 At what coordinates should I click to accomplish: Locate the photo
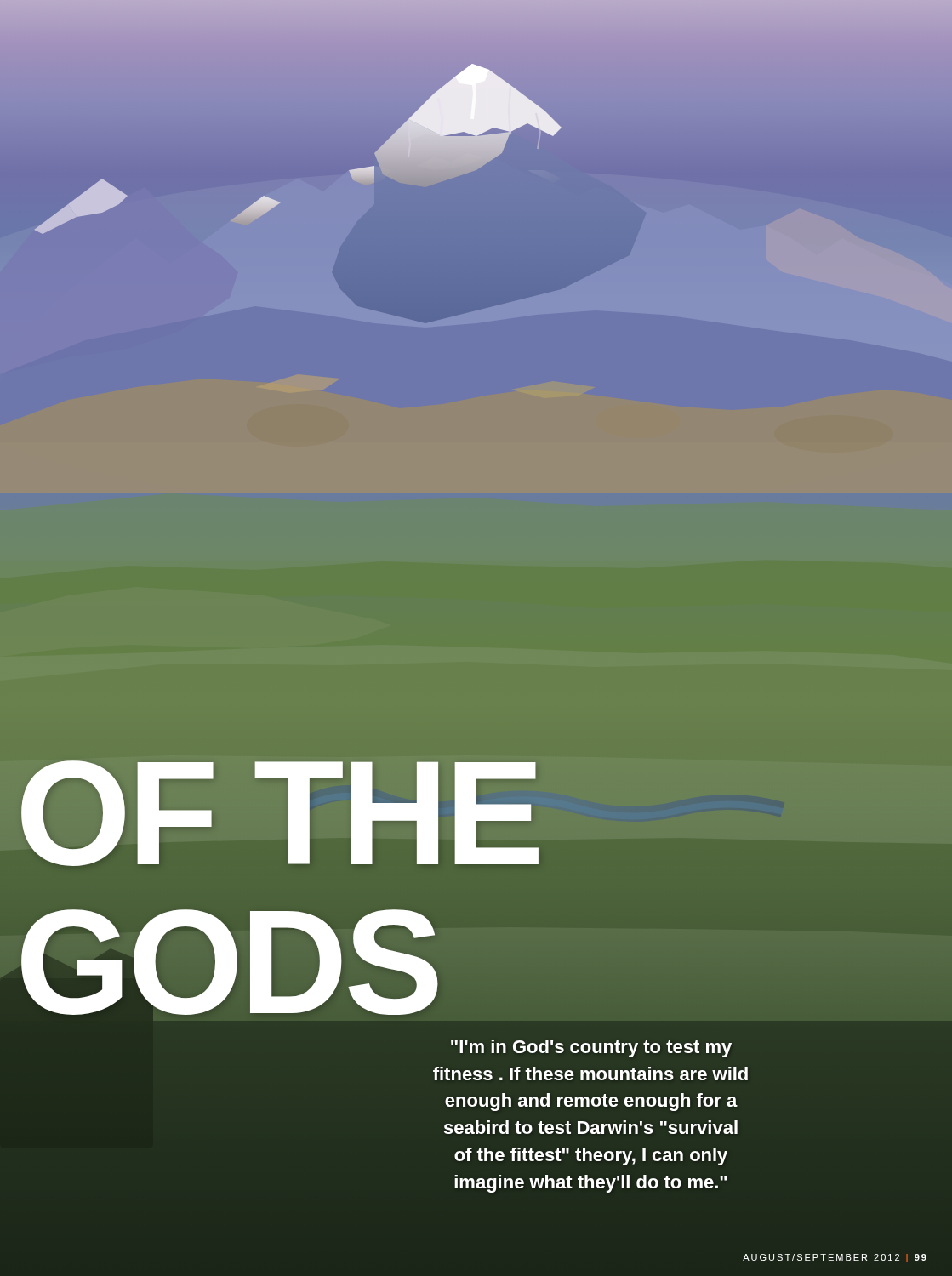476,638
